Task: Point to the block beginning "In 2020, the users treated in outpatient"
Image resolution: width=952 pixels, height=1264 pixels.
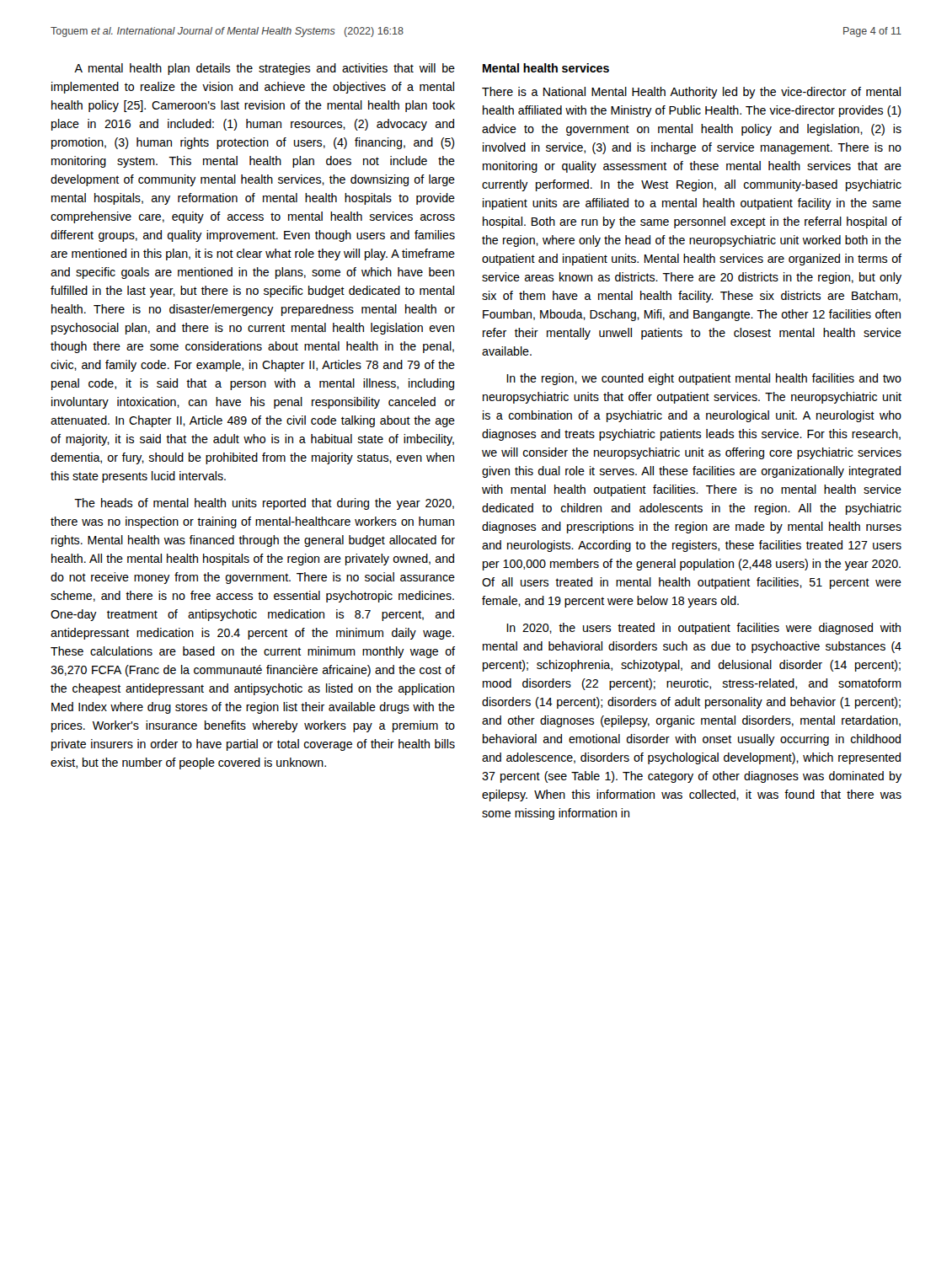Action: point(692,720)
